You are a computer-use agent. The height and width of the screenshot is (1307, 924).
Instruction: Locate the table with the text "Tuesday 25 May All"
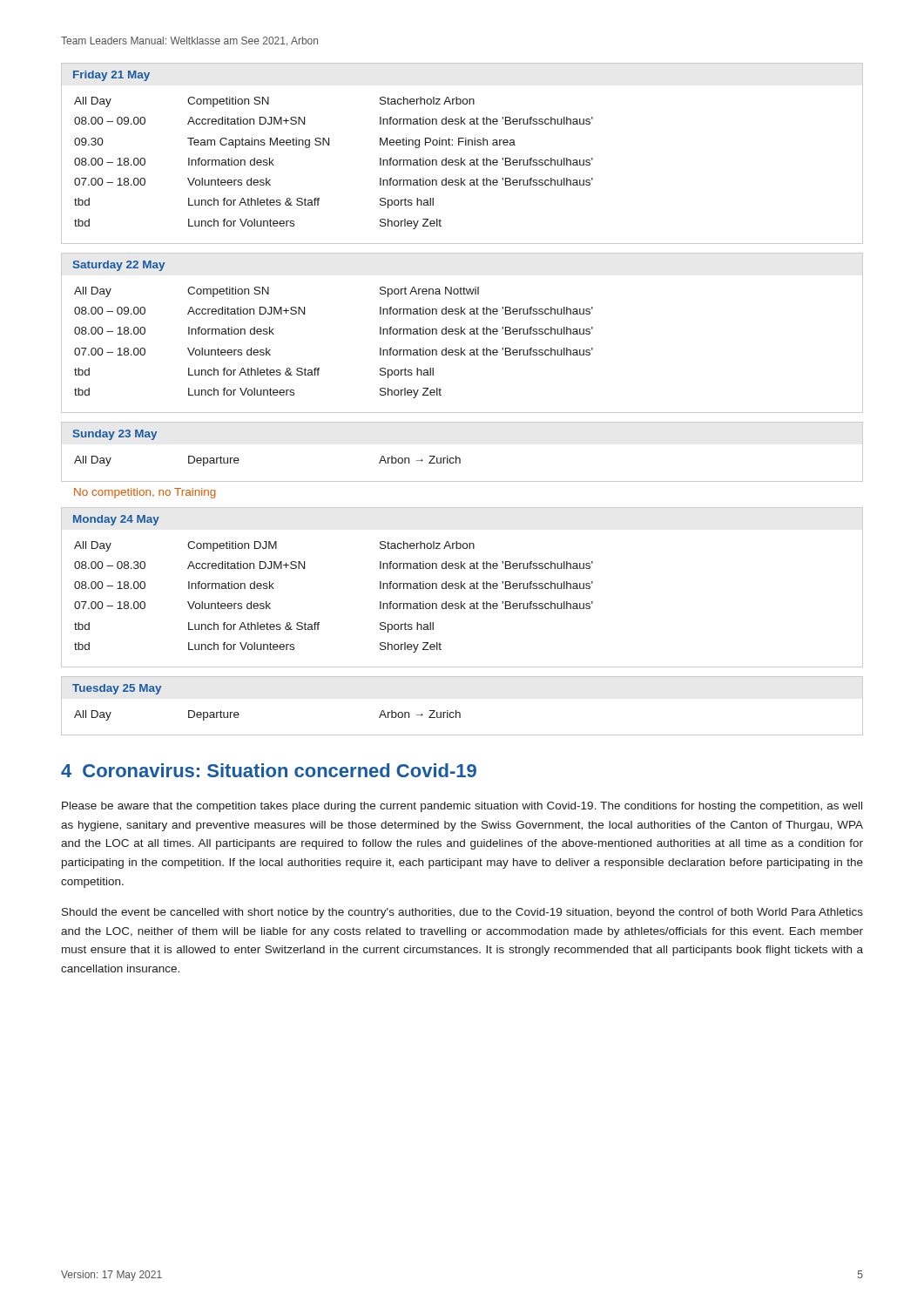pos(462,706)
